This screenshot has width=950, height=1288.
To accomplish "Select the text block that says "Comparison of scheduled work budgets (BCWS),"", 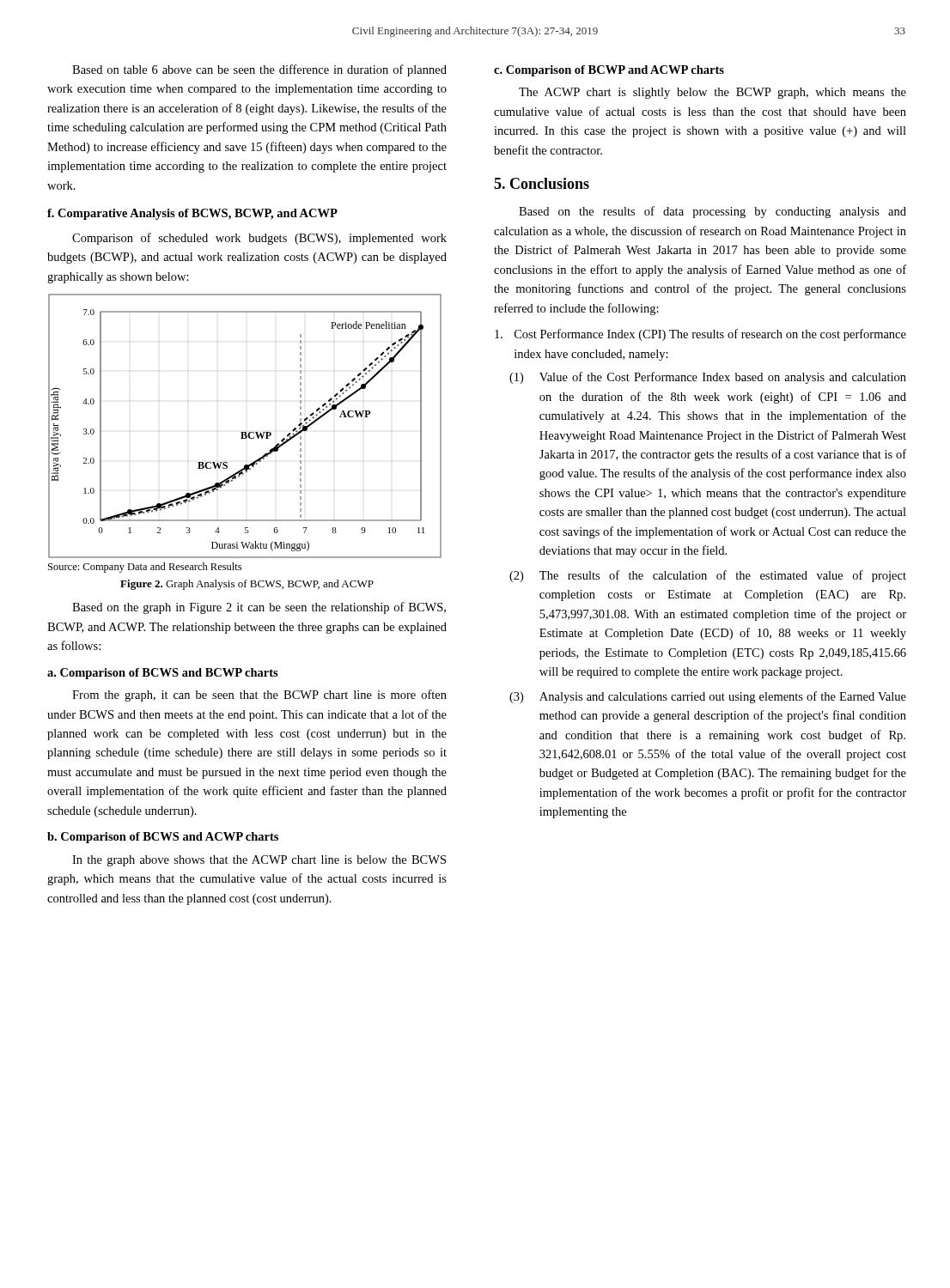I will 247,257.
